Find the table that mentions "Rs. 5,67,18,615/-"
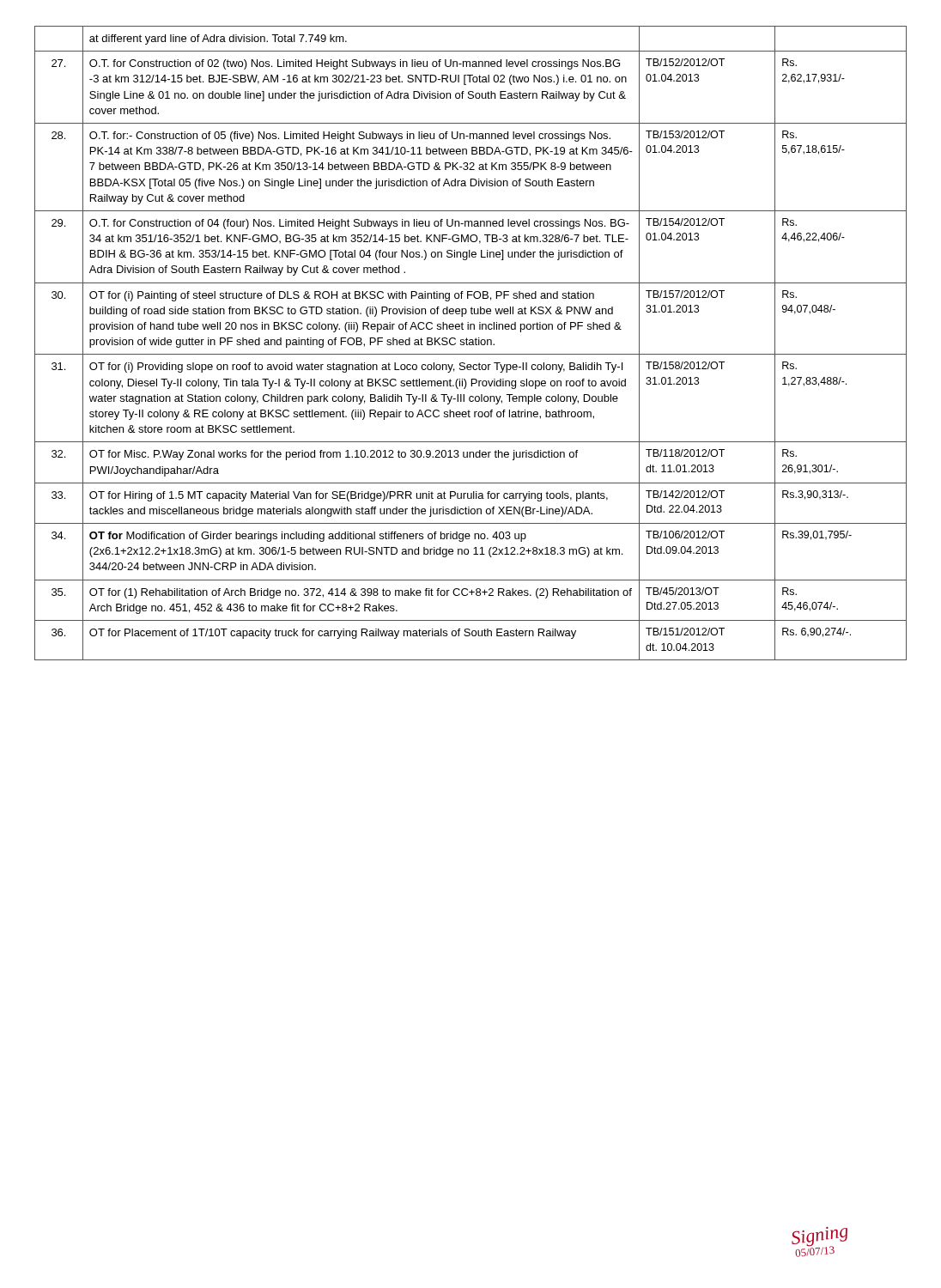The width and height of the screenshot is (941, 1288). (x=470, y=343)
